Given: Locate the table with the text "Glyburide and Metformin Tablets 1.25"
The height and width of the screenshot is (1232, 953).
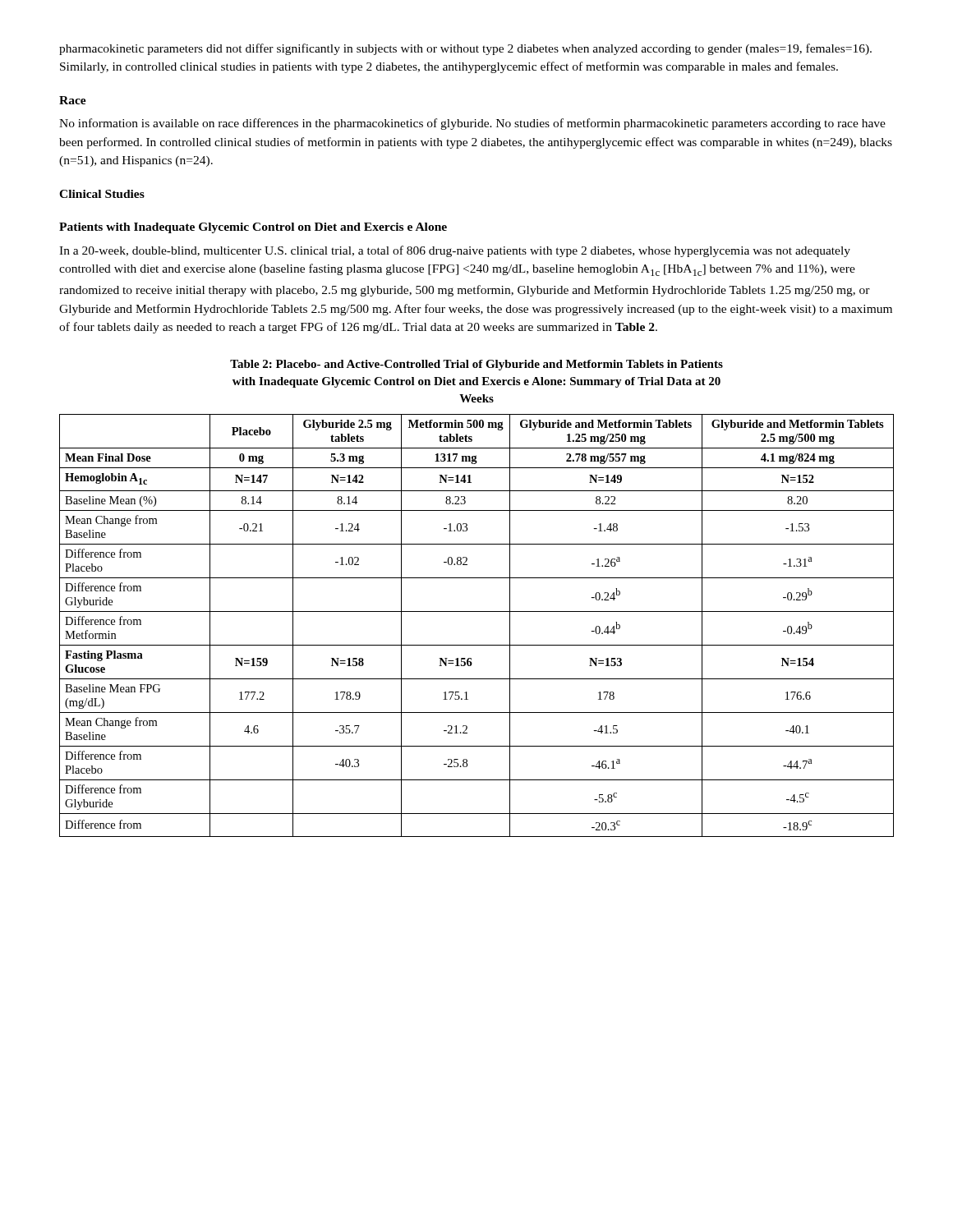Looking at the screenshot, I should pos(476,626).
